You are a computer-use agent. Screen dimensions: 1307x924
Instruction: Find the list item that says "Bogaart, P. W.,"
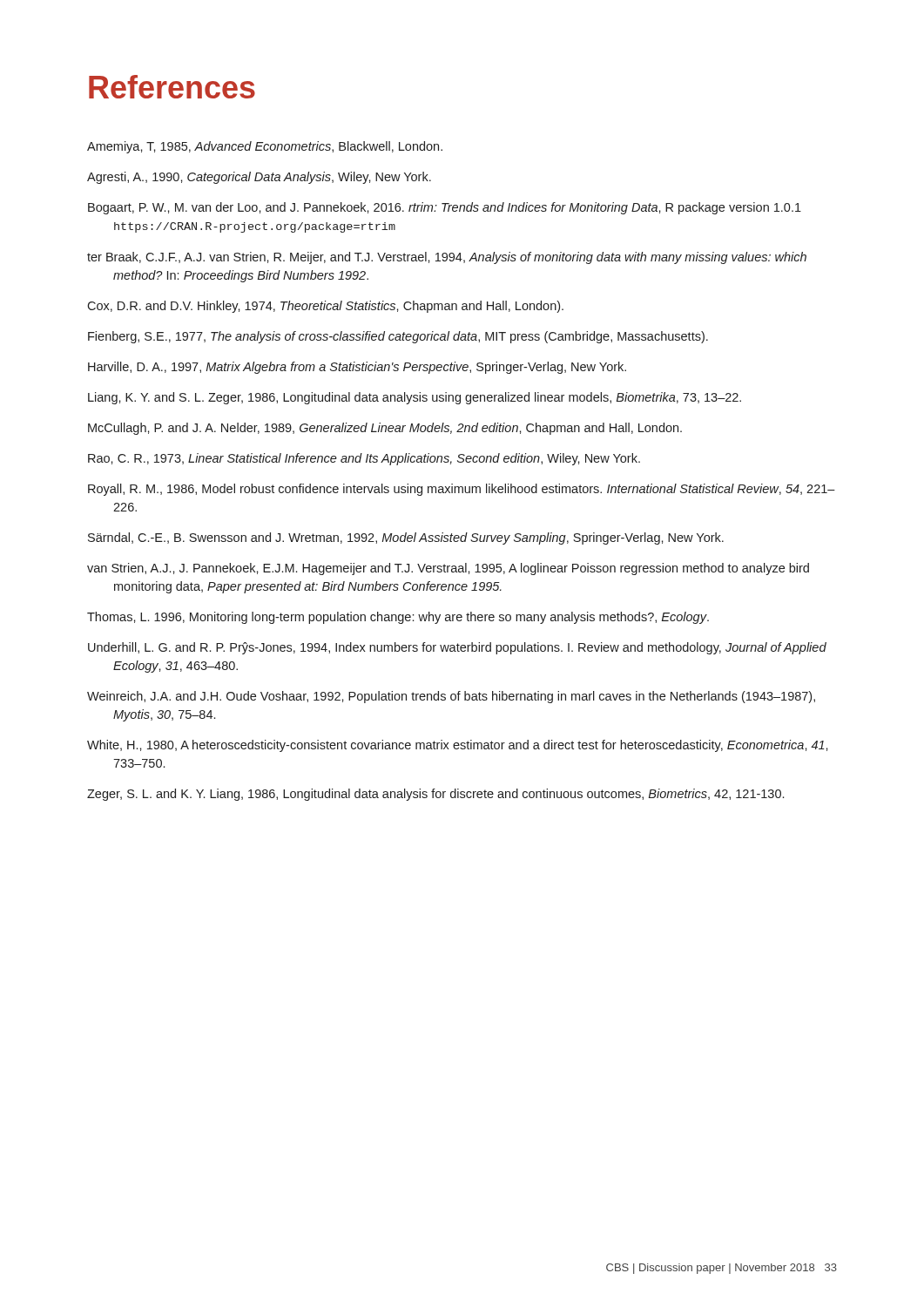coord(444,217)
